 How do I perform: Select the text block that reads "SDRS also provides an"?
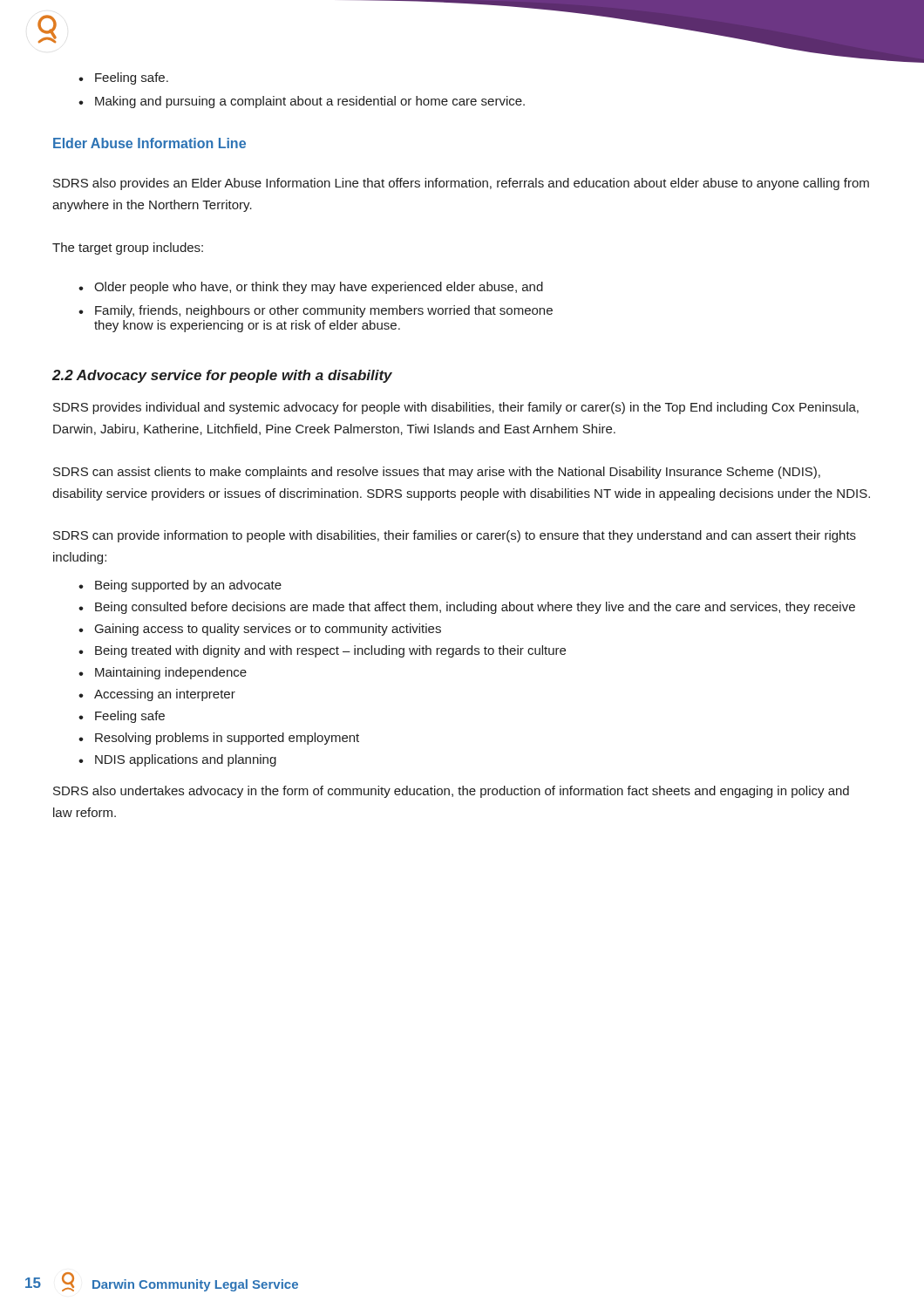tap(462, 194)
